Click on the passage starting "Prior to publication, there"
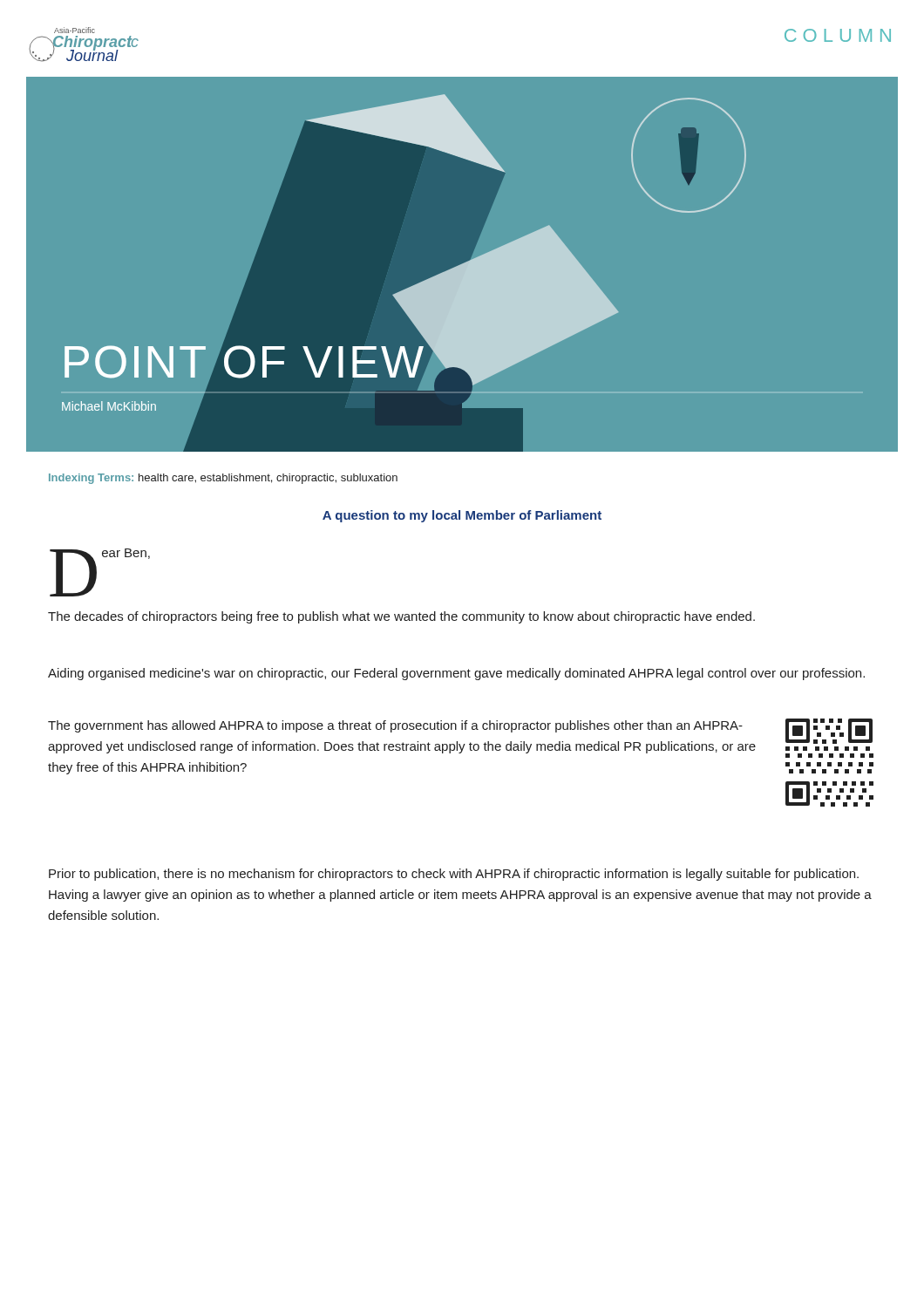Screen dimensions: 1308x924 click(460, 894)
